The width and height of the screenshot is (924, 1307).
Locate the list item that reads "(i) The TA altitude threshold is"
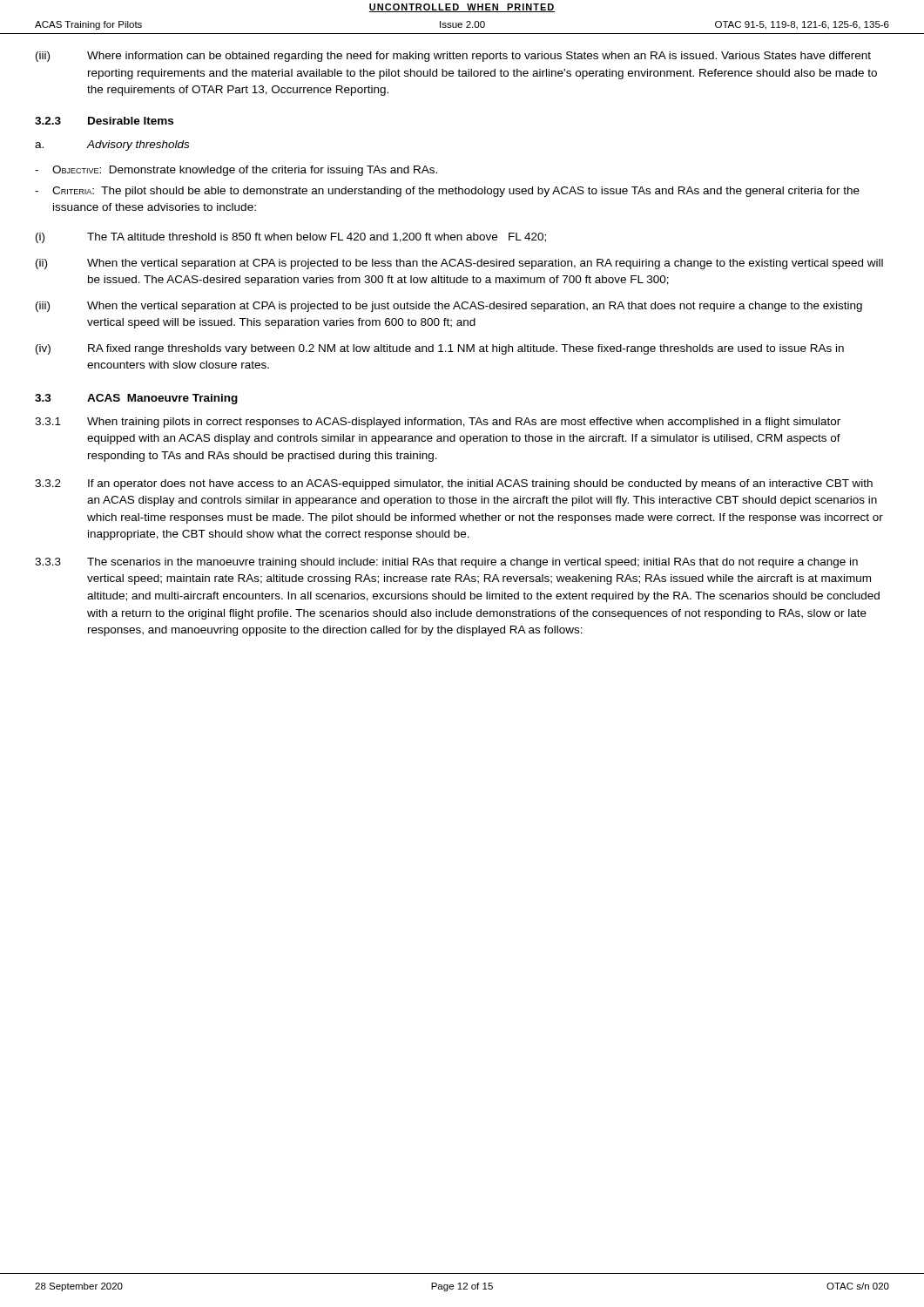462,237
